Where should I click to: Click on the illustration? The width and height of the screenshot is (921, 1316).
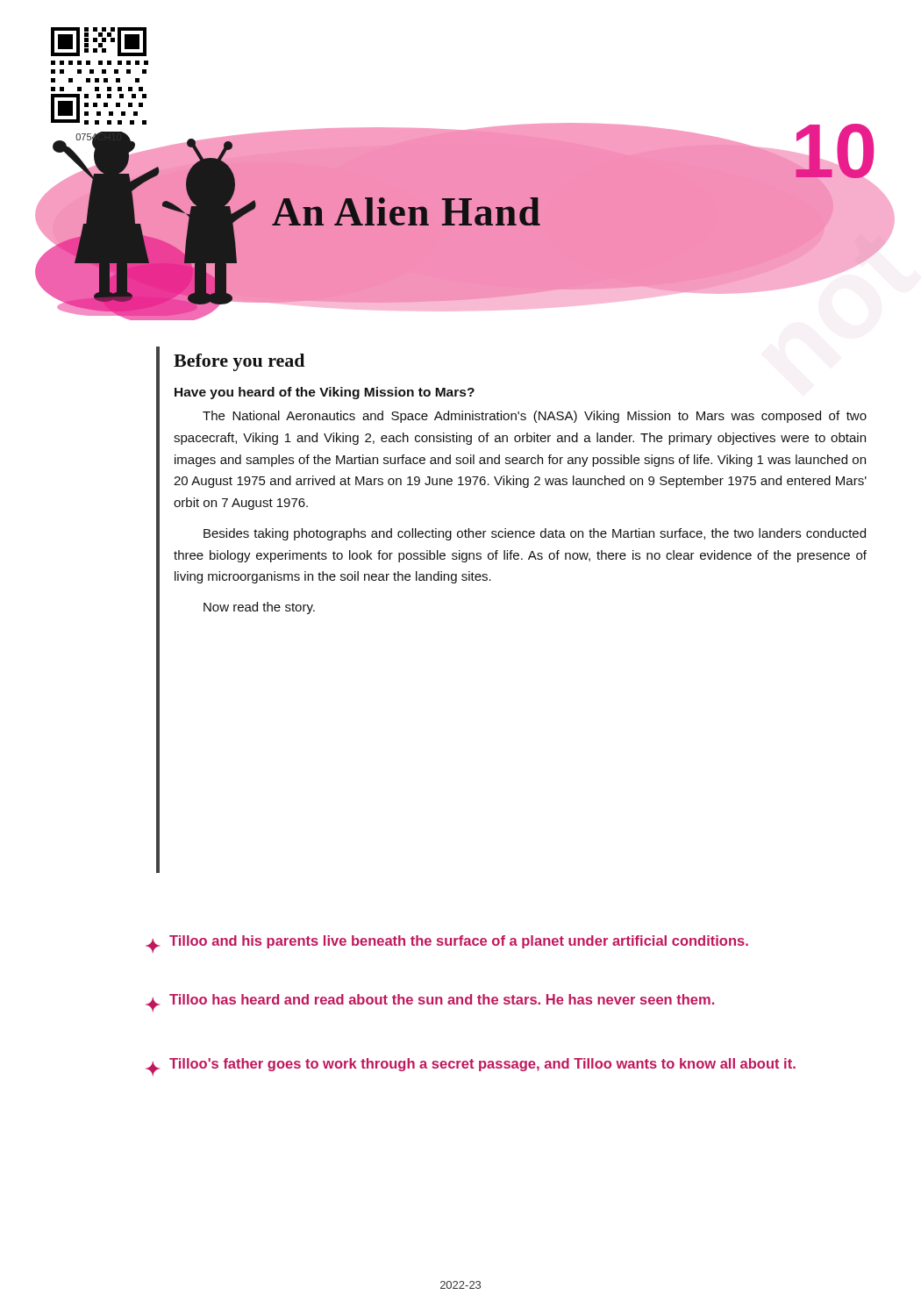162,224
